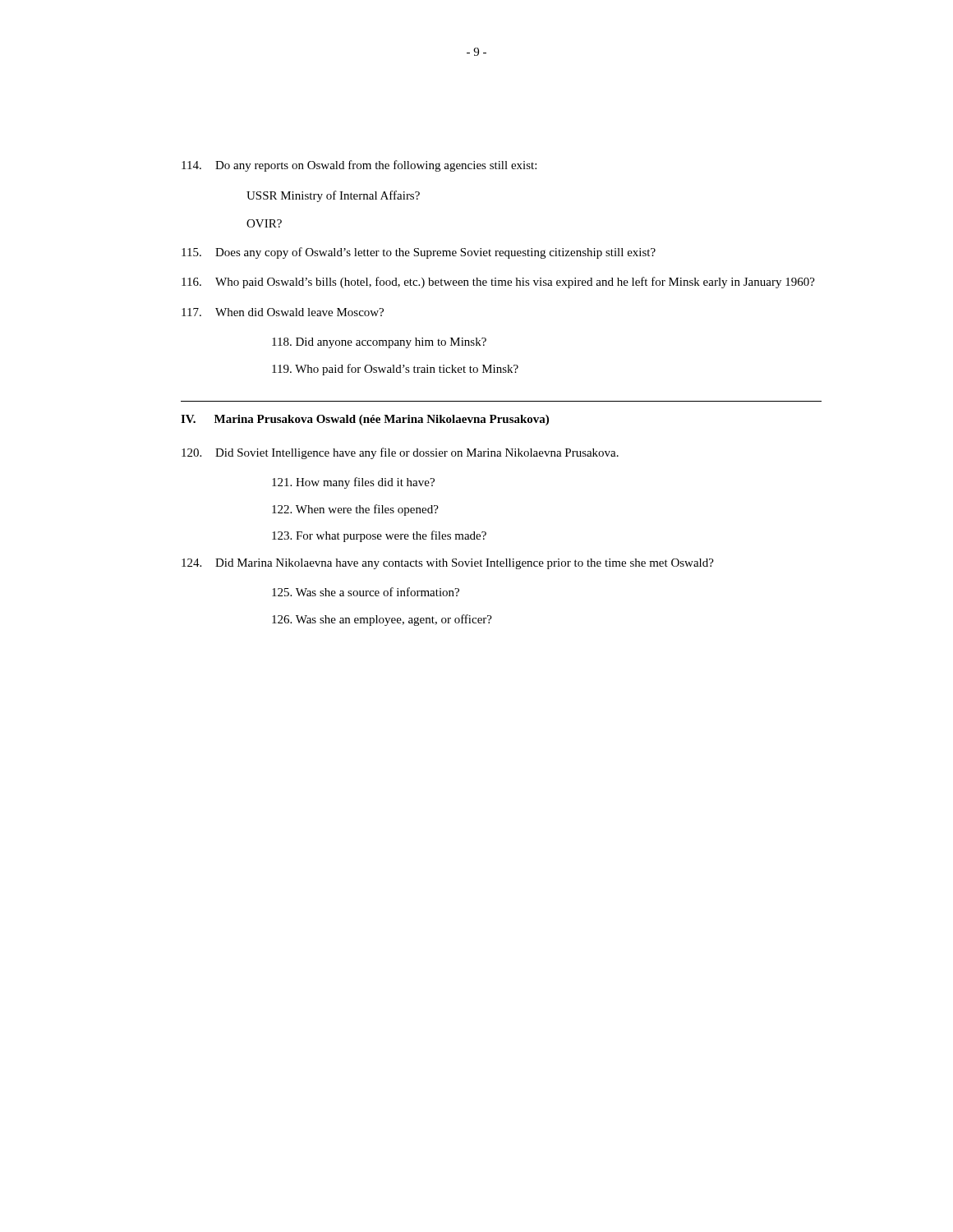
Task: Click on the section header that reads "IV. Marina Prusakova Oswald (née Marina Nikolaevna Prusakova)"
Action: click(365, 419)
